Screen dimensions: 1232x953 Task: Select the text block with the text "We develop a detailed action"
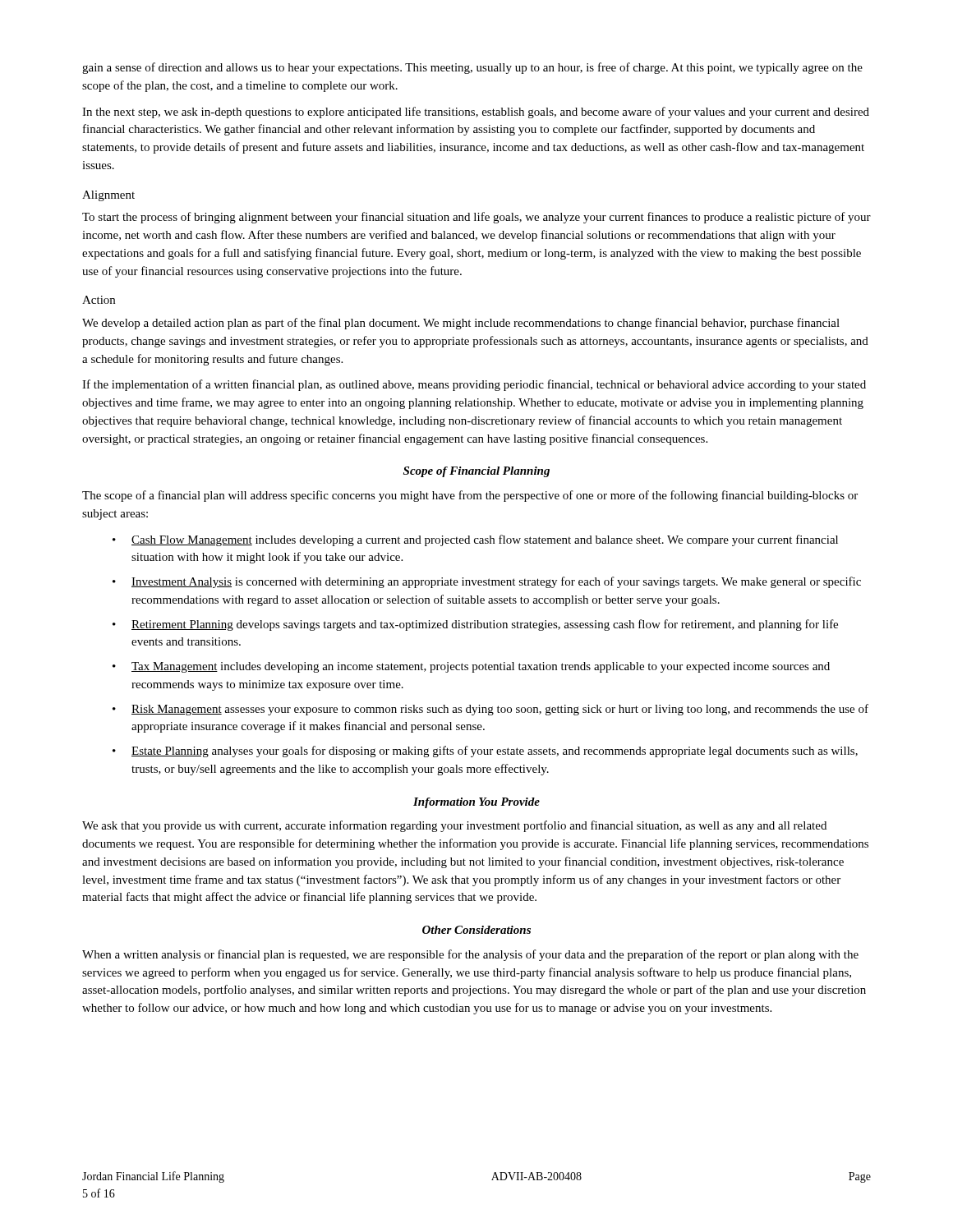click(475, 341)
